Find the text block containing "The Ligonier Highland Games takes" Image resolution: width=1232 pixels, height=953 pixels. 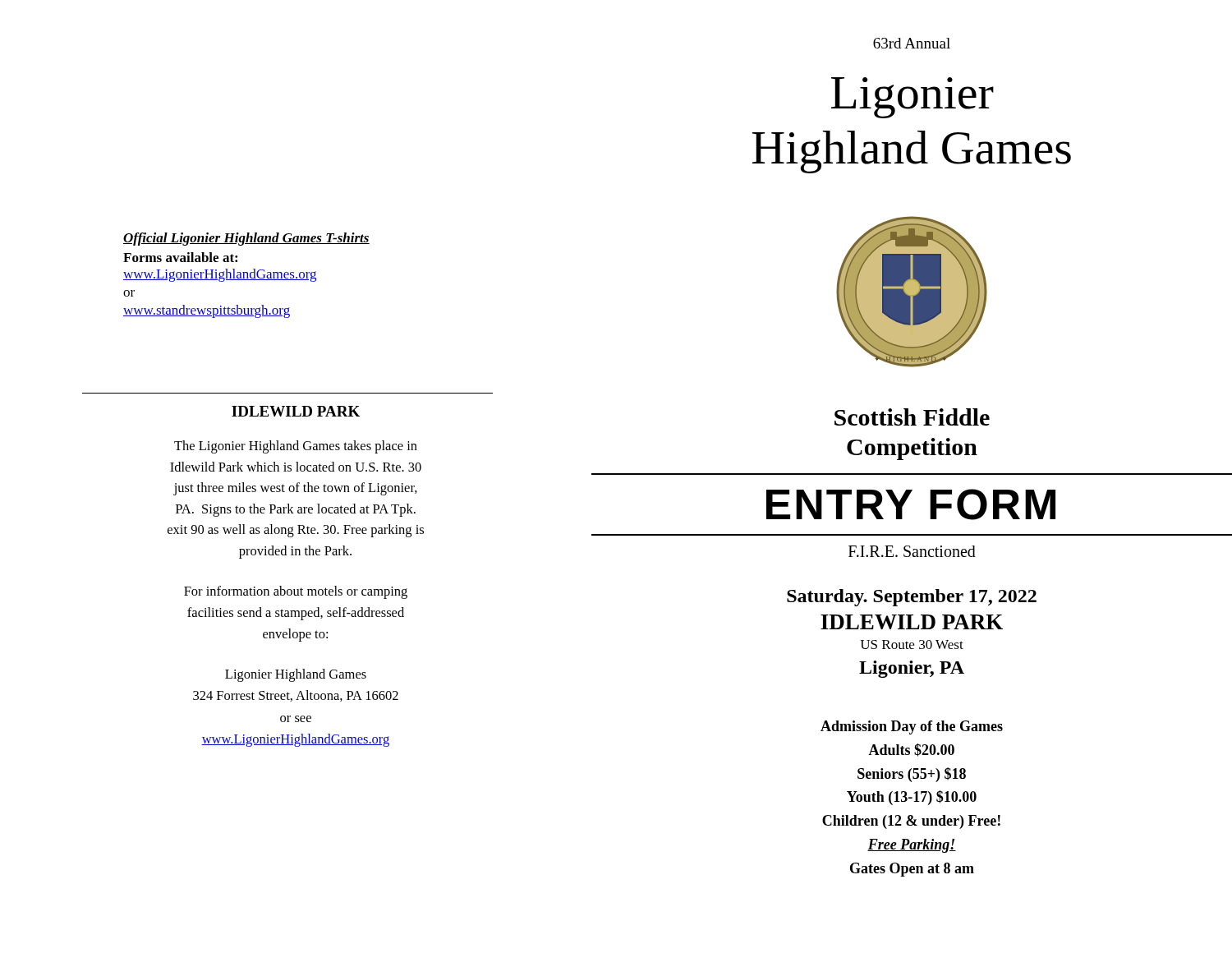(x=296, y=498)
